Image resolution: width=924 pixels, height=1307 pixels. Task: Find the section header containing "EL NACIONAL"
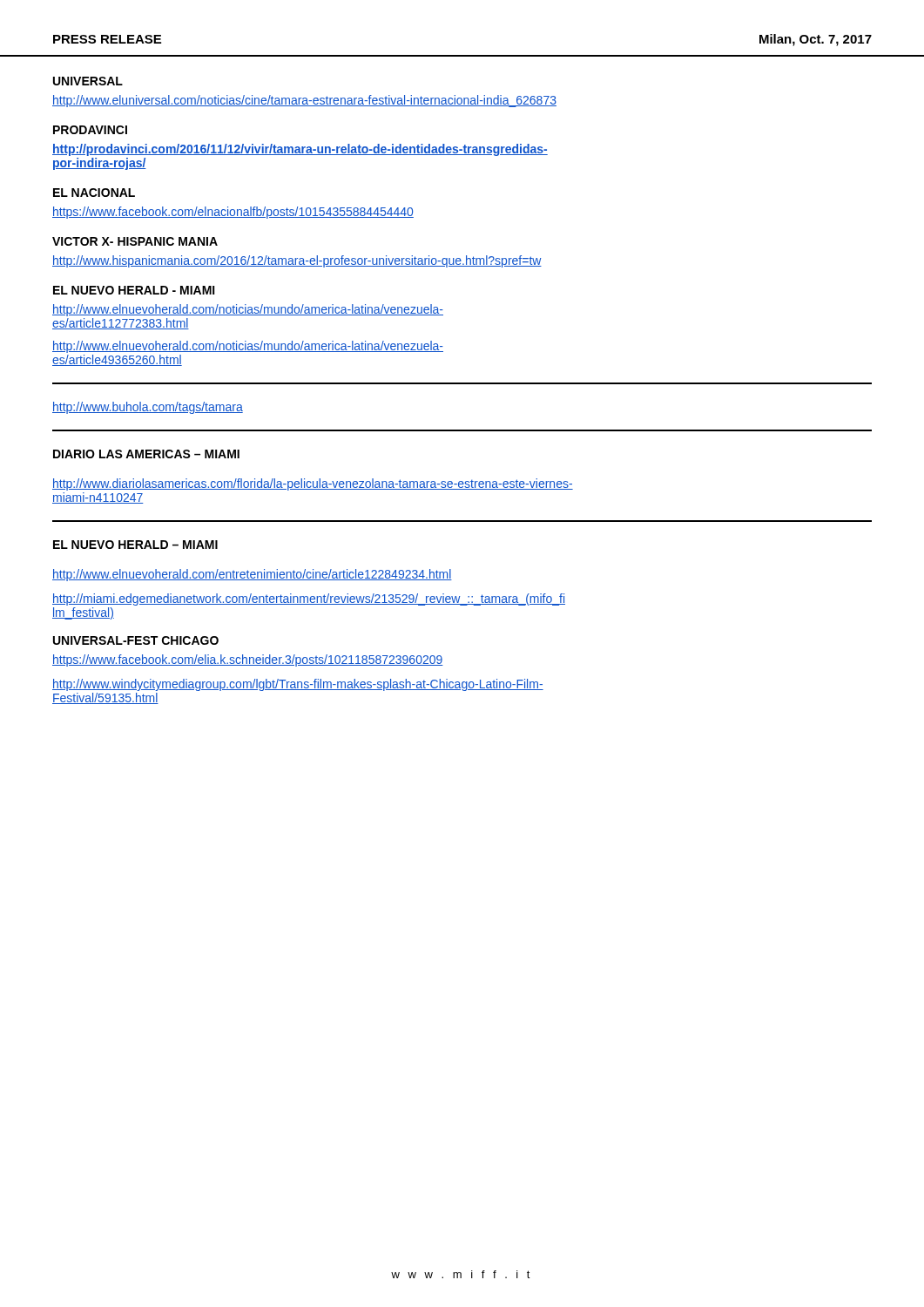pos(94,193)
